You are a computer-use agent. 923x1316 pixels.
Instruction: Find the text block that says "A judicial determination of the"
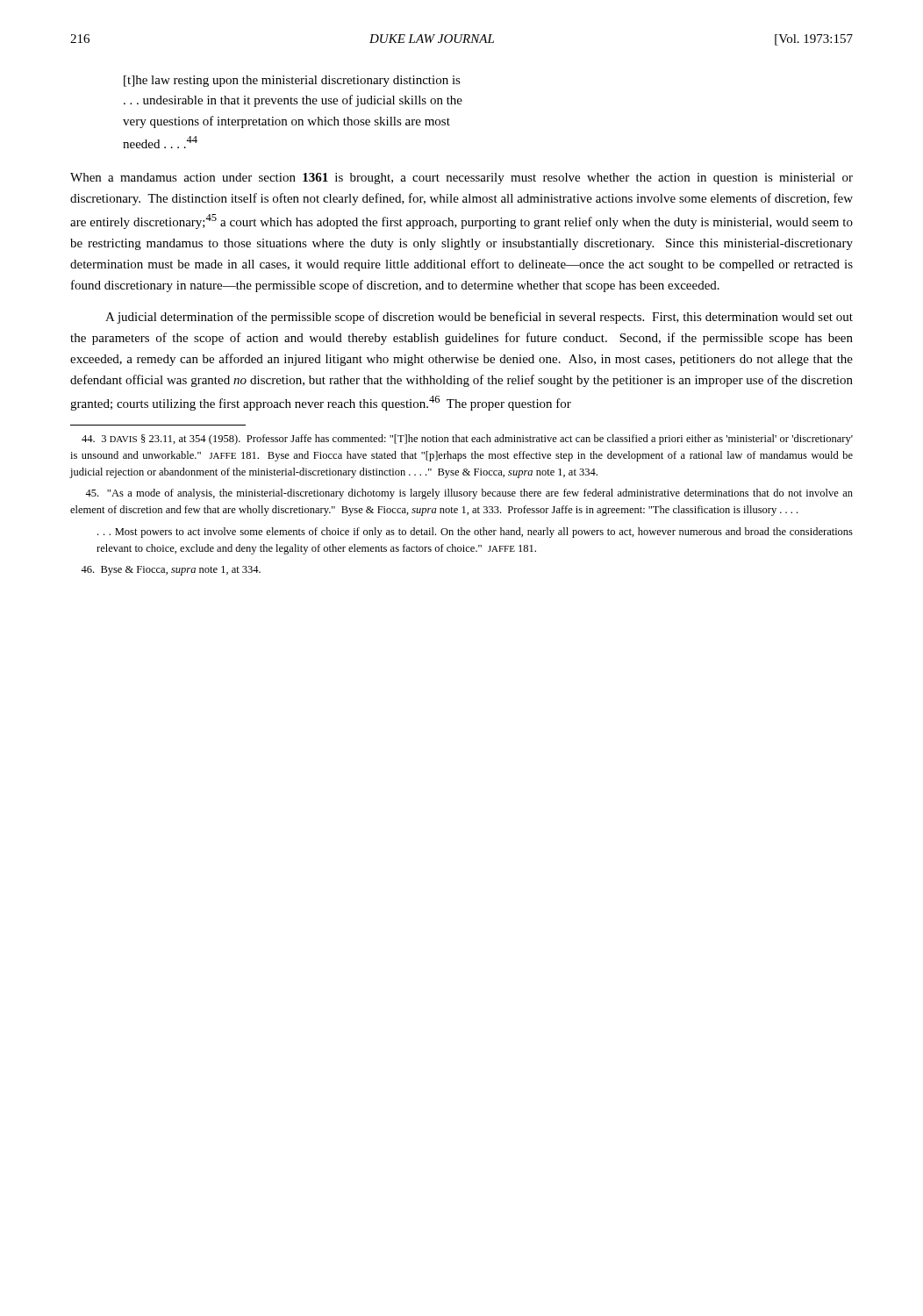pos(462,360)
